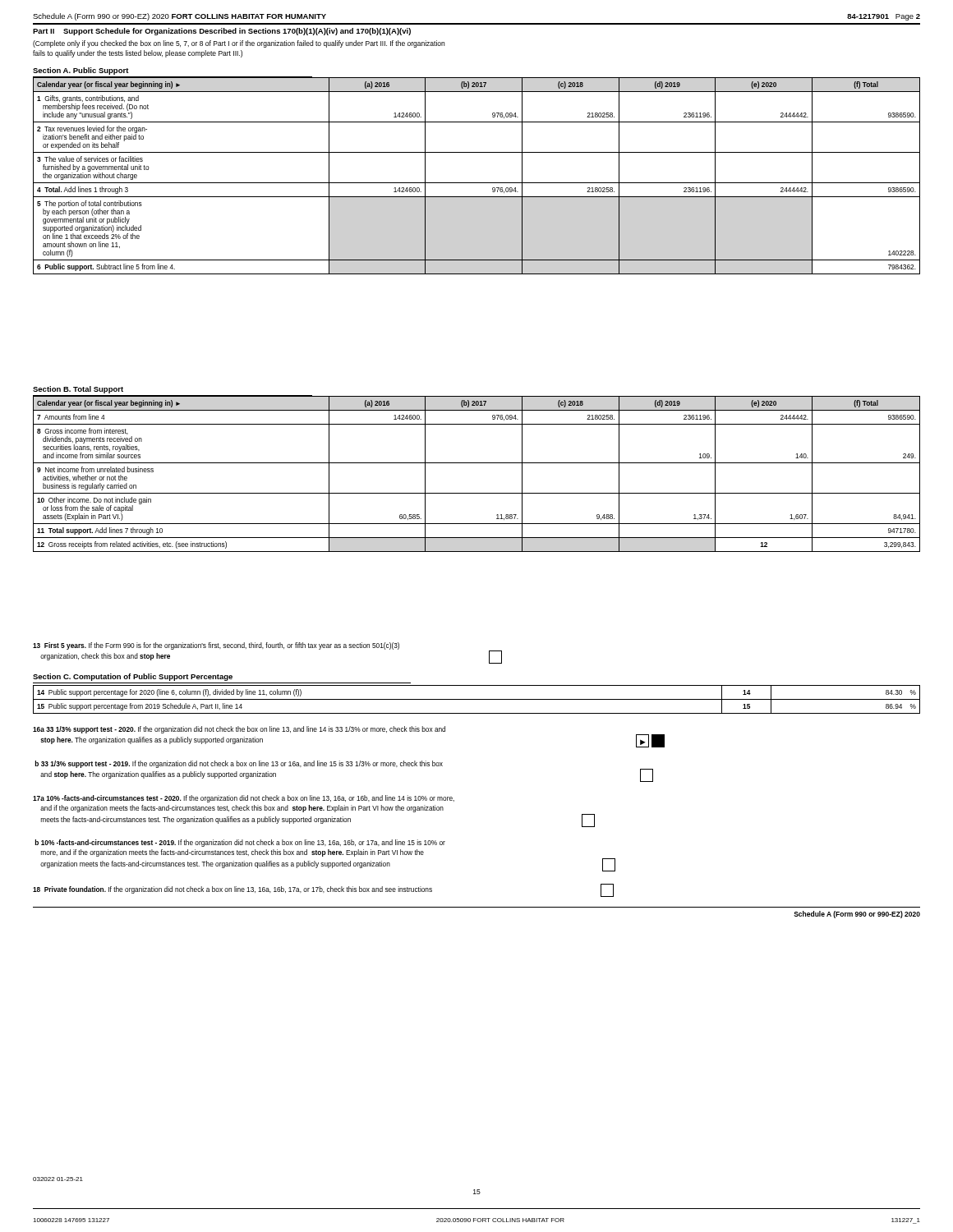
Task: Find the text block starting "Section B. Total Support"
Action: click(x=78, y=389)
